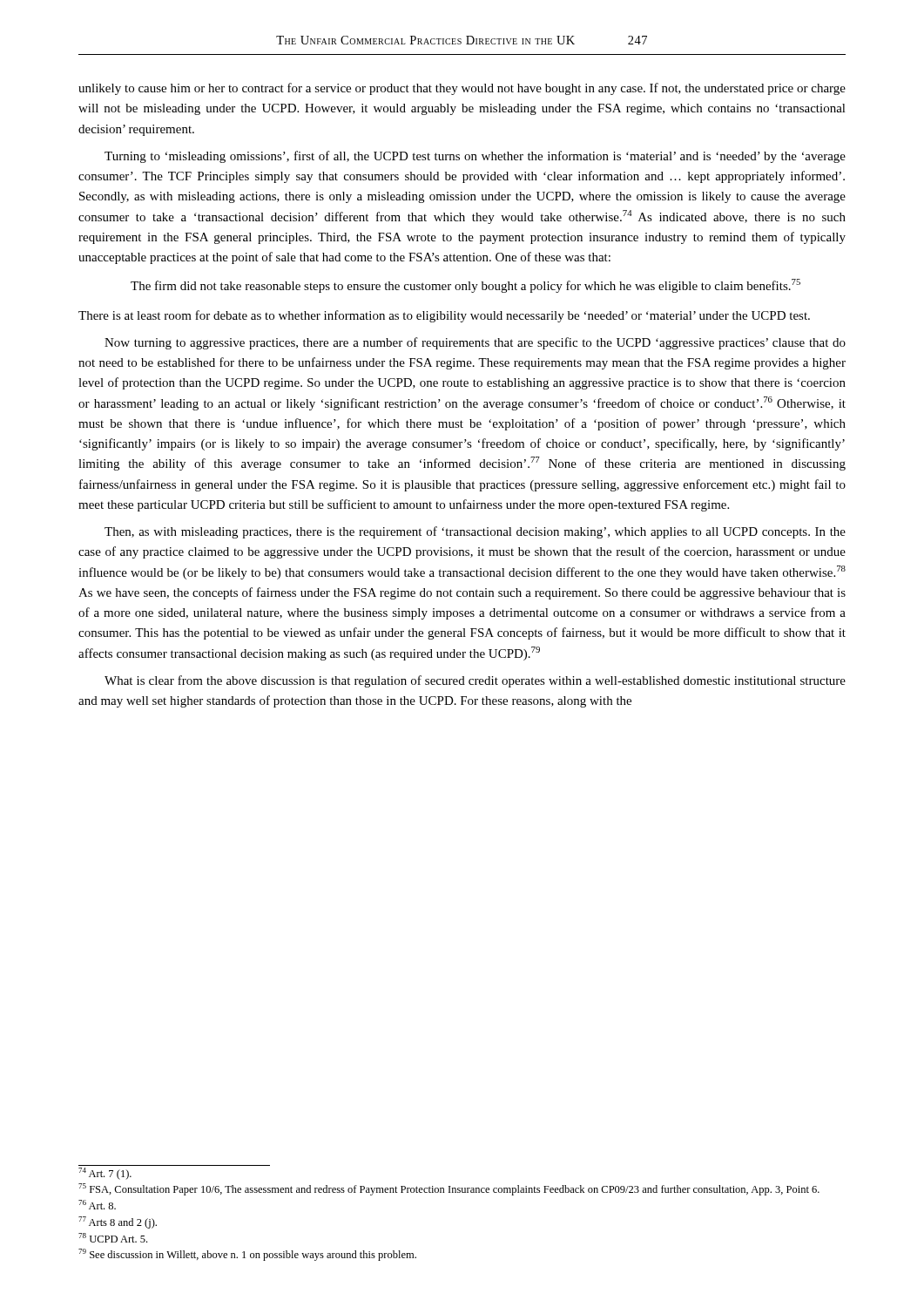Image resolution: width=924 pixels, height=1307 pixels.
Task: Point to the block beginning "75 FSA, Consultation Paper 10/6, The assessment and"
Action: pyautogui.click(x=449, y=1189)
